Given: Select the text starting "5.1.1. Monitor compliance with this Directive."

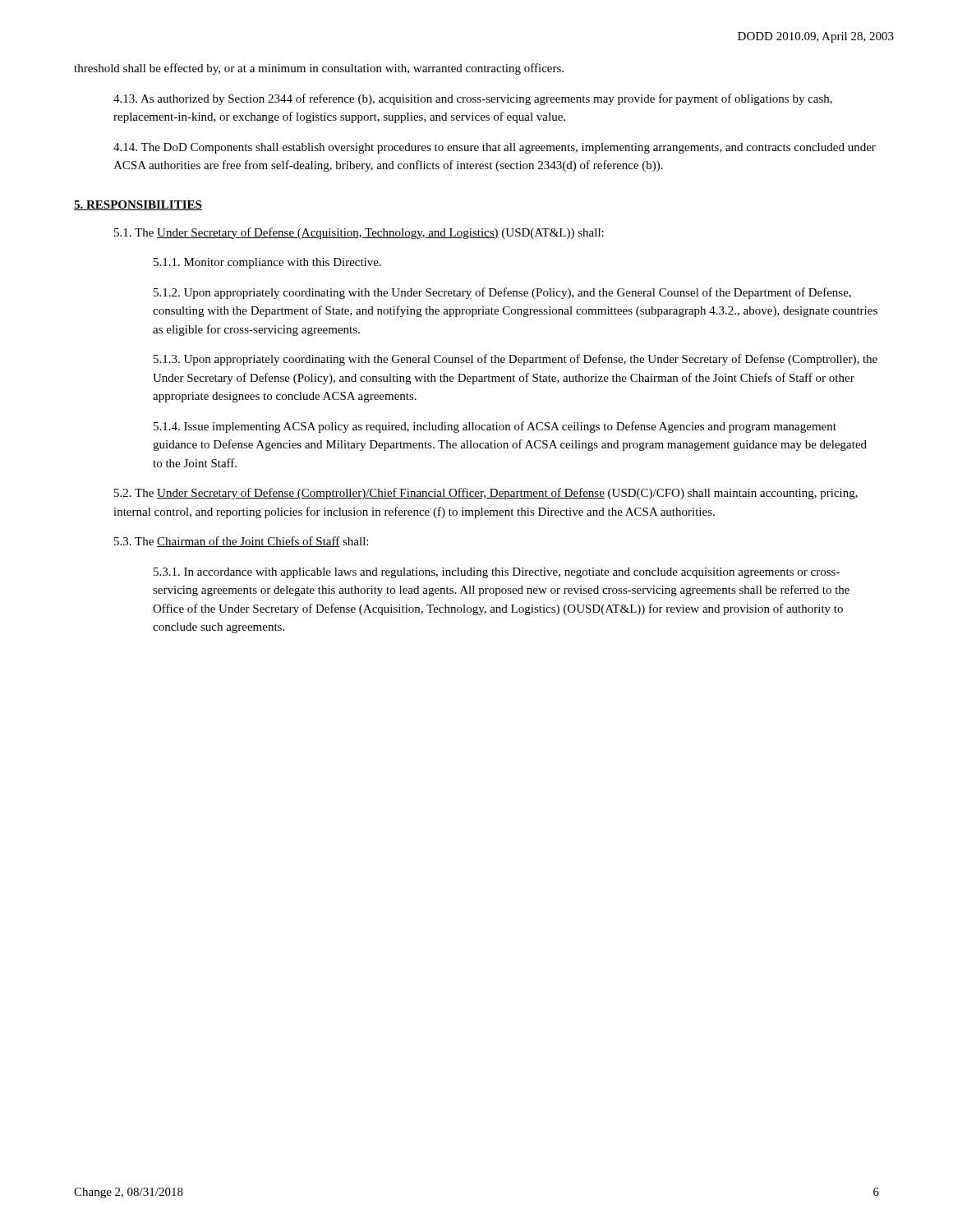Looking at the screenshot, I should pos(267,263).
